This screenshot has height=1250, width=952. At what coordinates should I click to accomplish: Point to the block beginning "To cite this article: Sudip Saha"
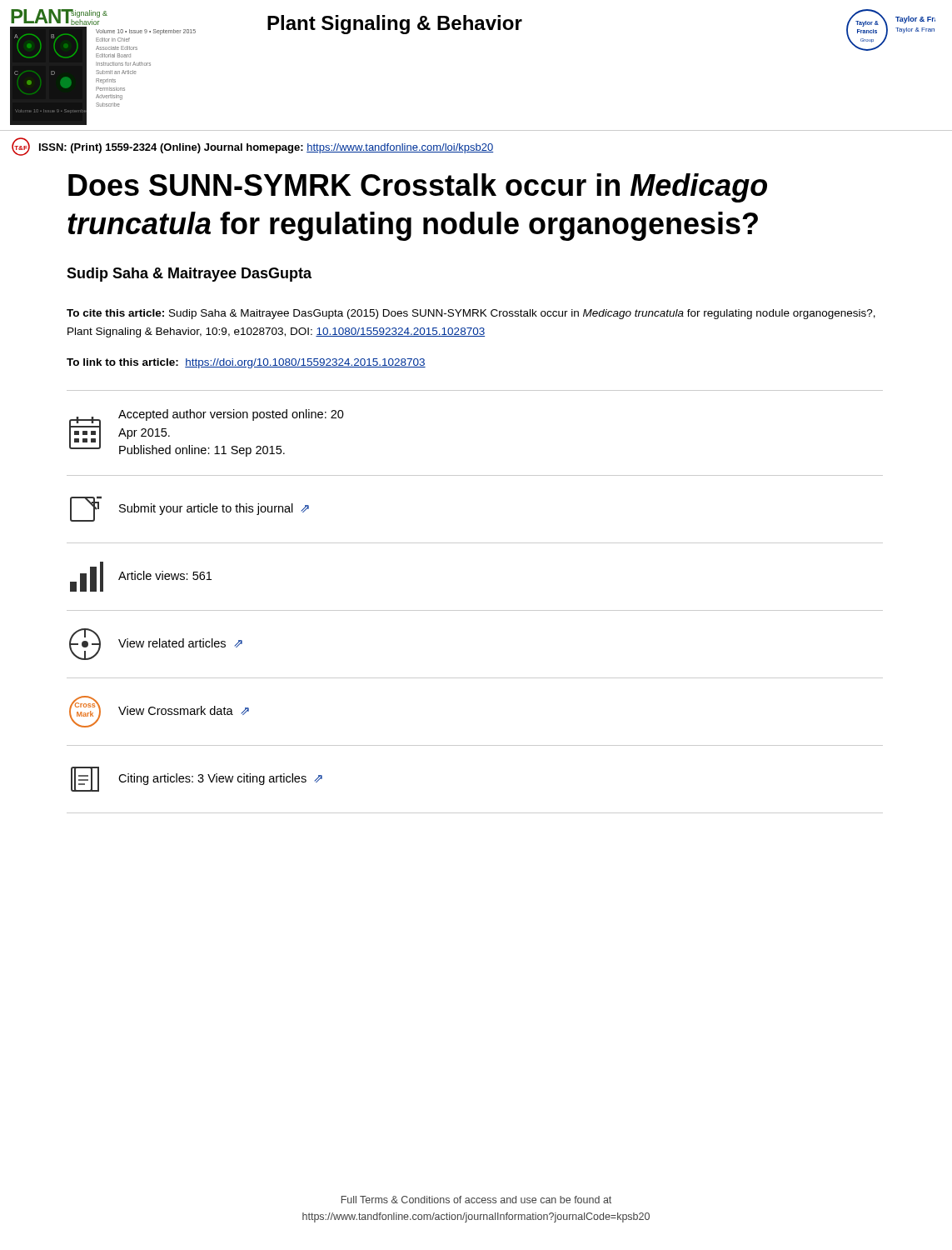(471, 322)
